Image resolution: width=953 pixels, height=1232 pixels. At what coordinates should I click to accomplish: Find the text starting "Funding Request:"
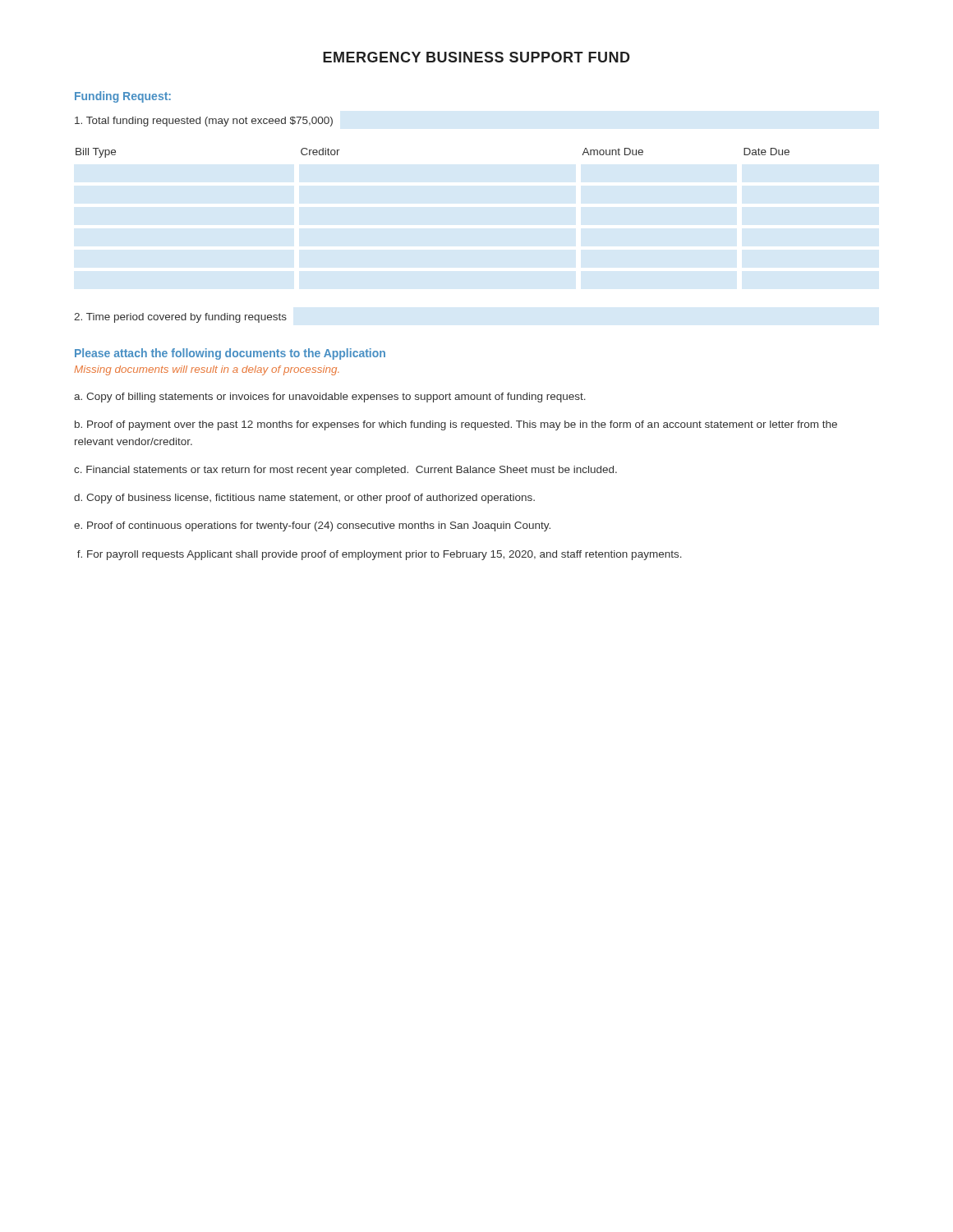click(123, 96)
